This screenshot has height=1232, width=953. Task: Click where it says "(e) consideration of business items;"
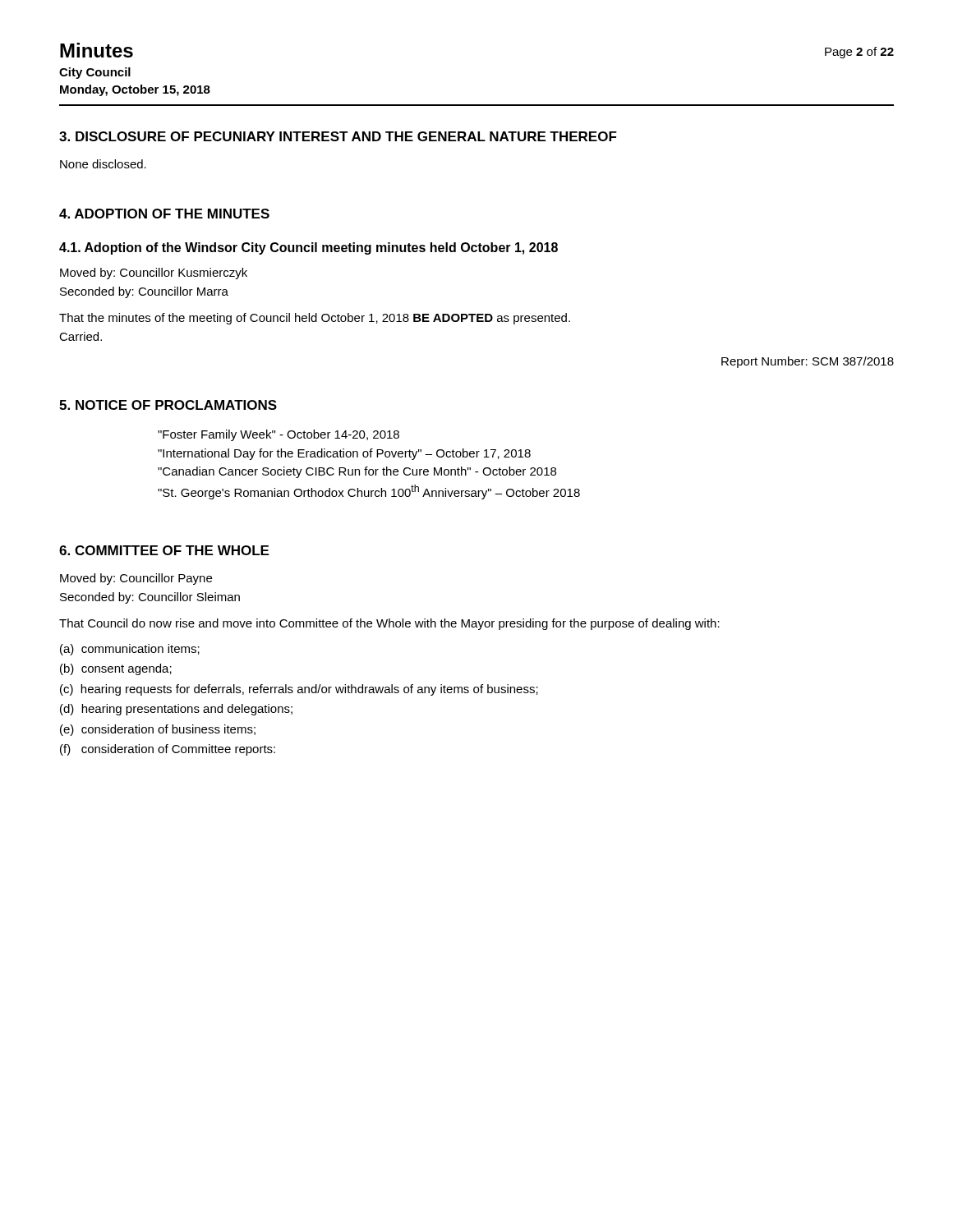[158, 729]
